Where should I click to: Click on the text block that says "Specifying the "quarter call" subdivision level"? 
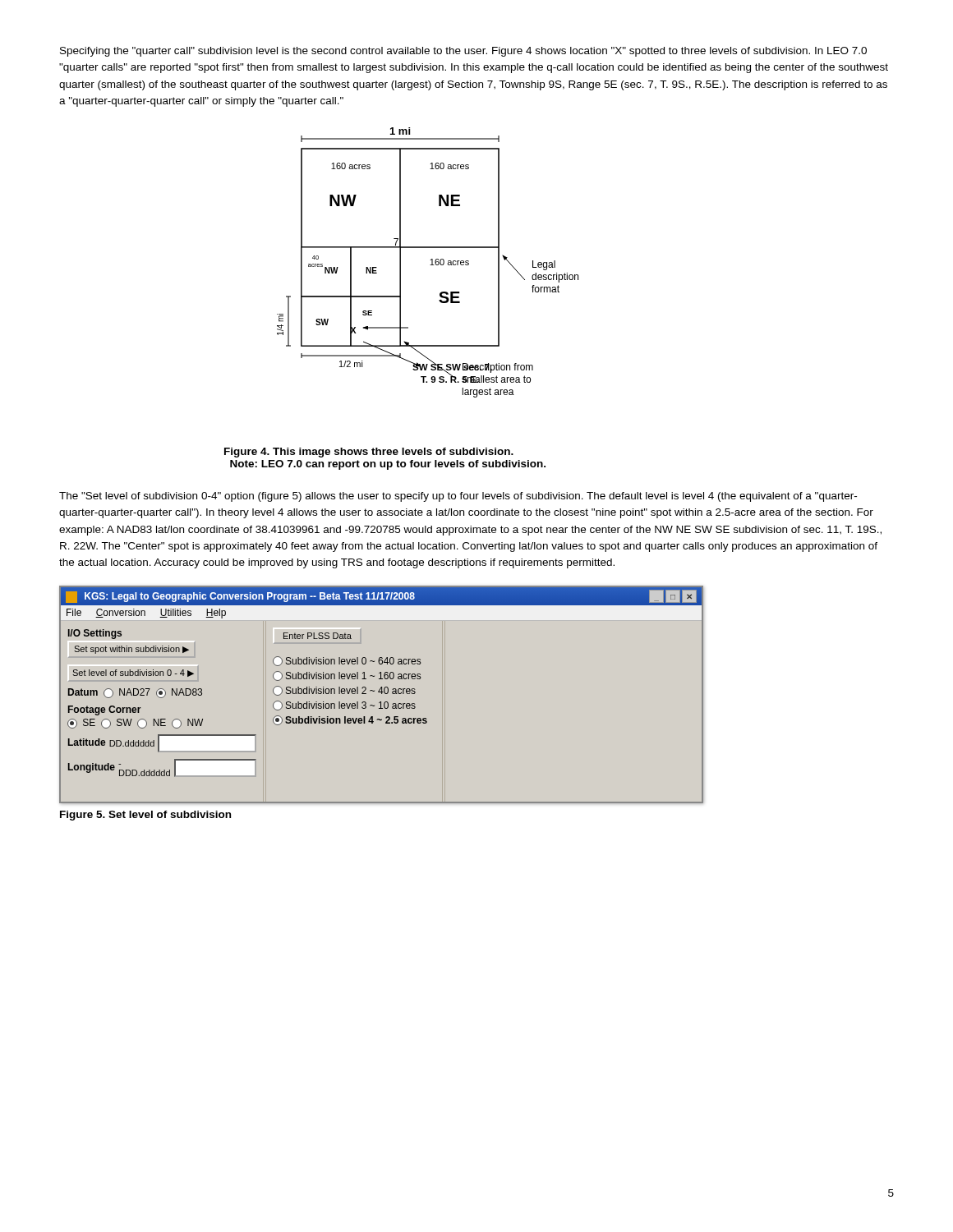point(474,75)
